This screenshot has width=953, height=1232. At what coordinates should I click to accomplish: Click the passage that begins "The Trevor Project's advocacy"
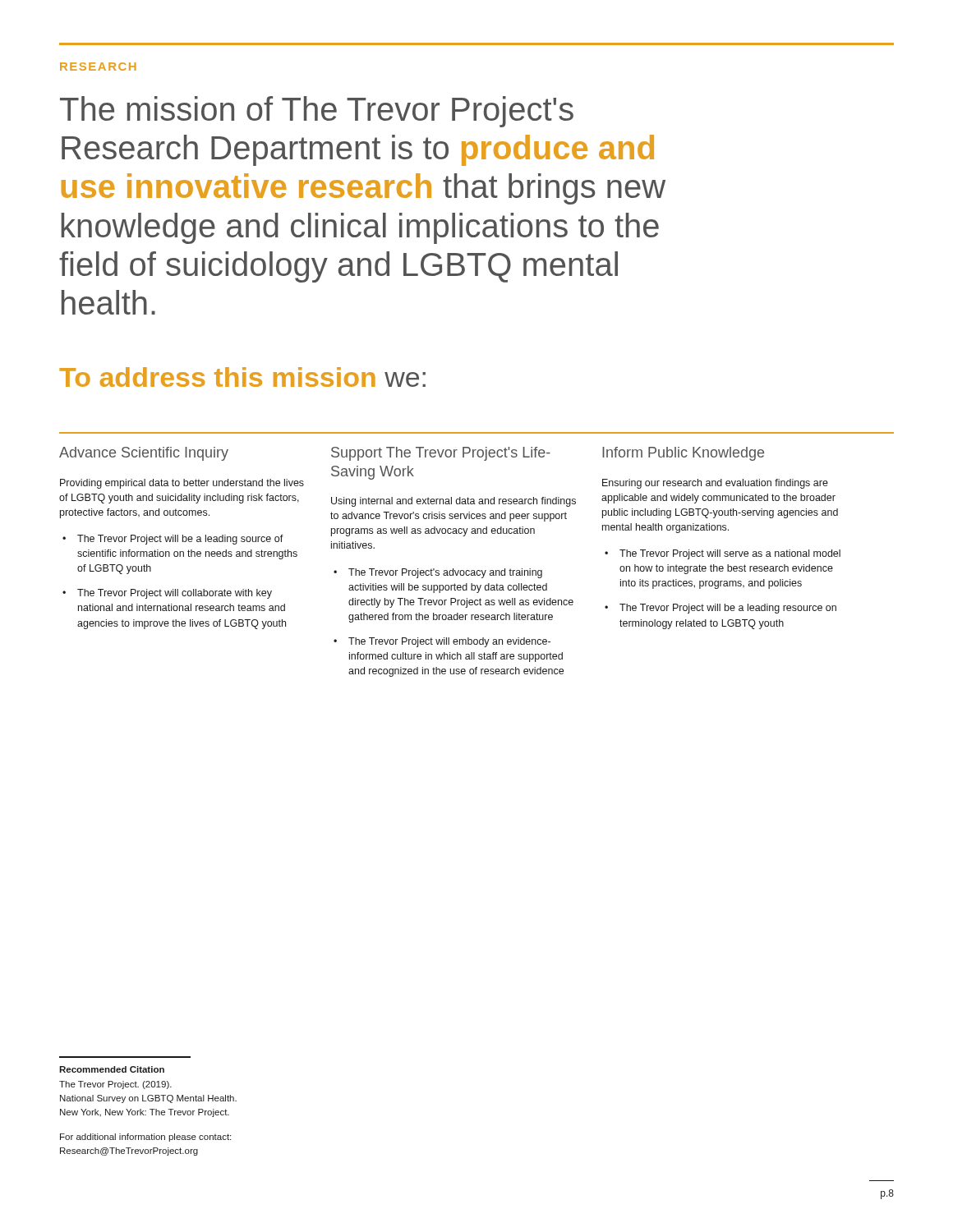(461, 594)
